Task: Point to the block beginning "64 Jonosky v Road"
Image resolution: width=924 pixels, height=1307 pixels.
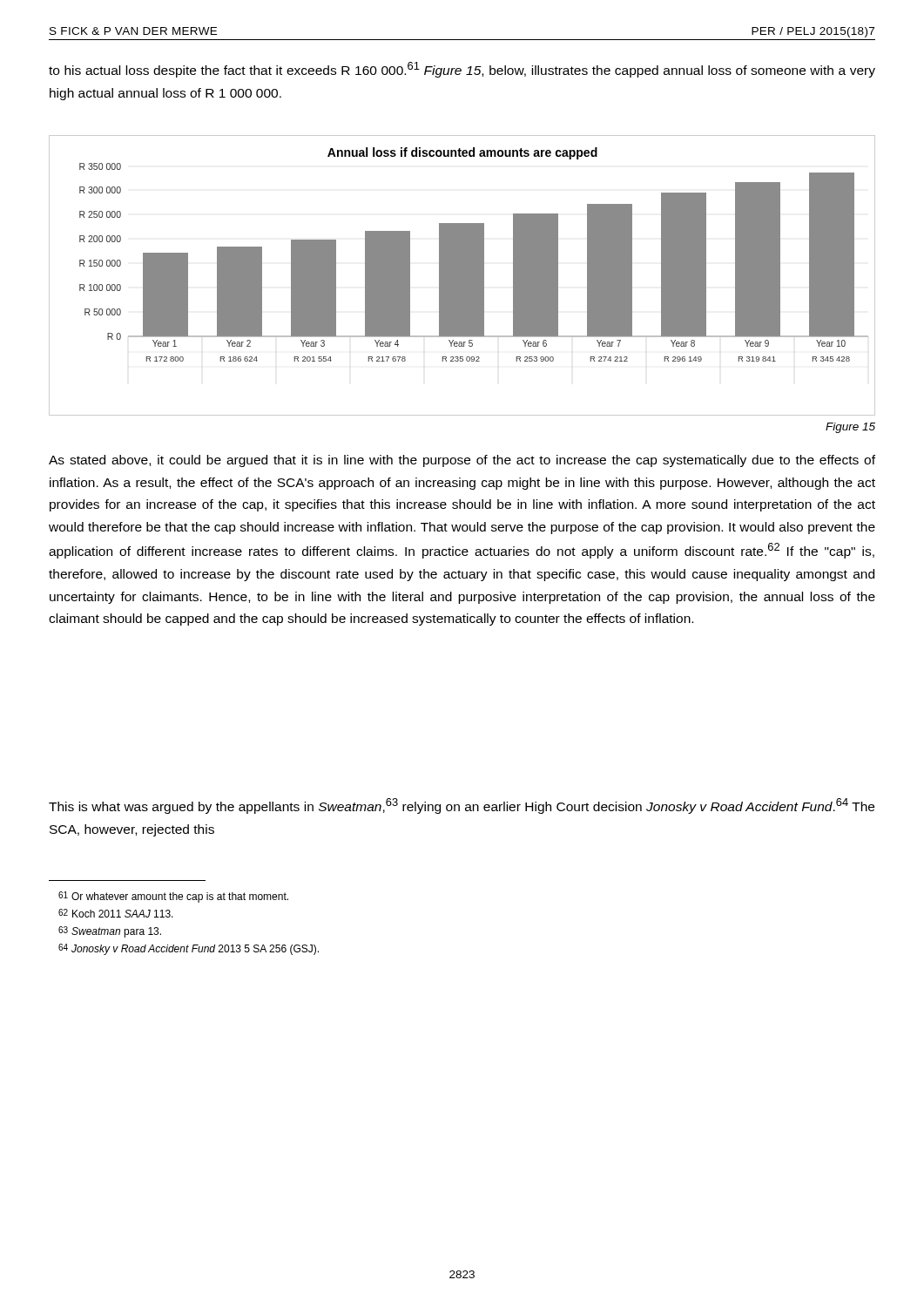Action: (x=189, y=949)
